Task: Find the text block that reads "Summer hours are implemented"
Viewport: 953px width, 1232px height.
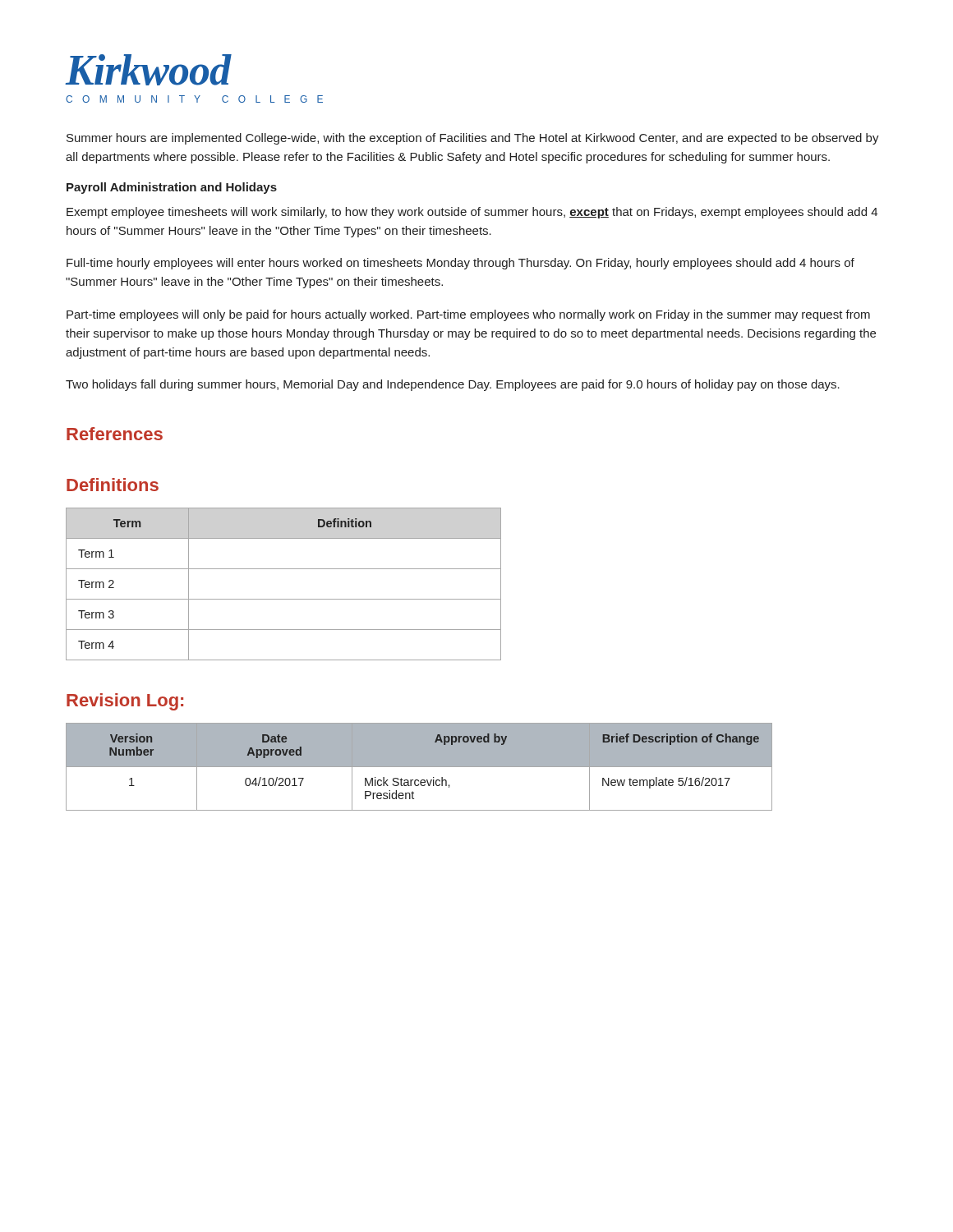Action: pyautogui.click(x=472, y=147)
